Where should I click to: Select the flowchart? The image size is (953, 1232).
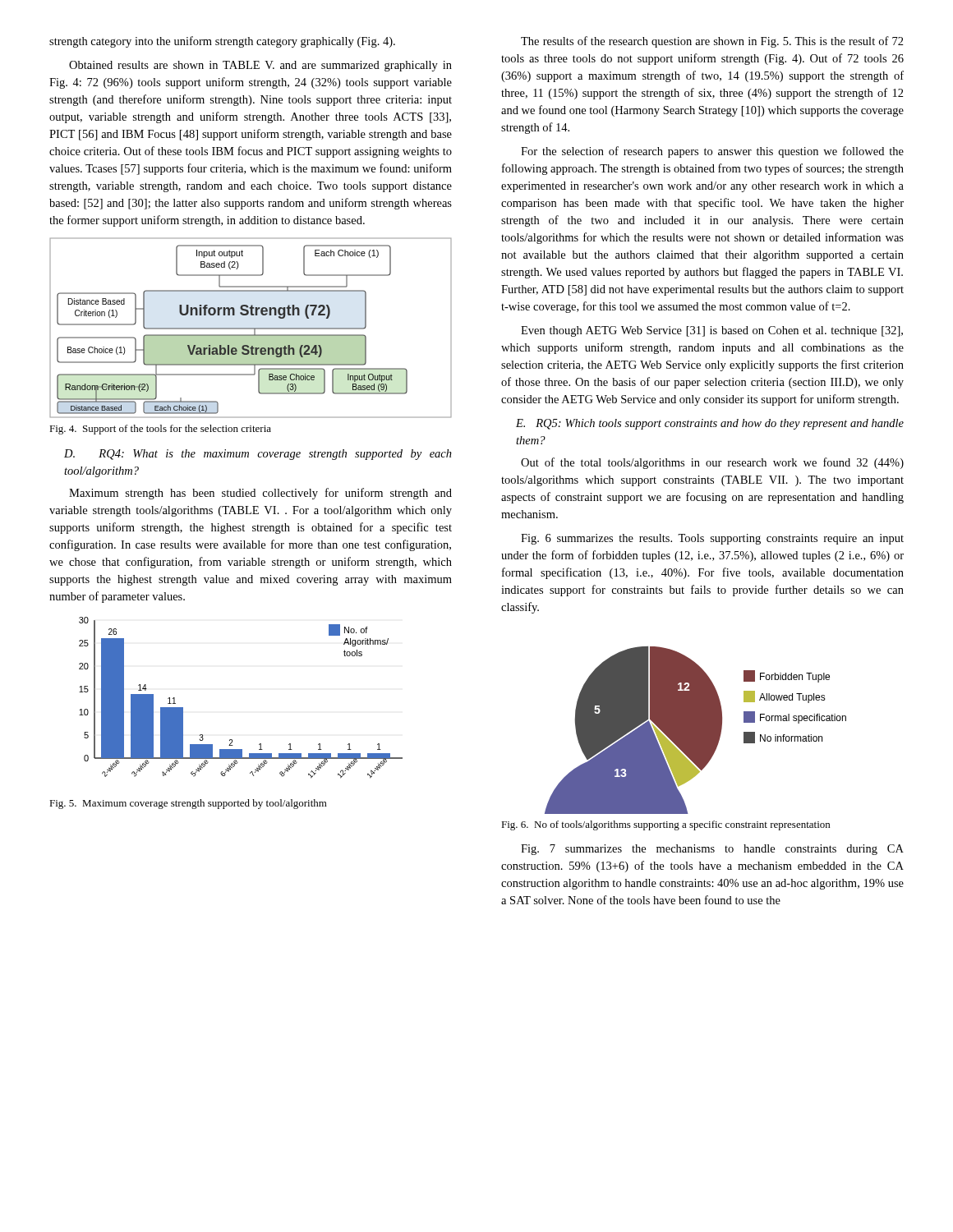pyautogui.click(x=251, y=328)
